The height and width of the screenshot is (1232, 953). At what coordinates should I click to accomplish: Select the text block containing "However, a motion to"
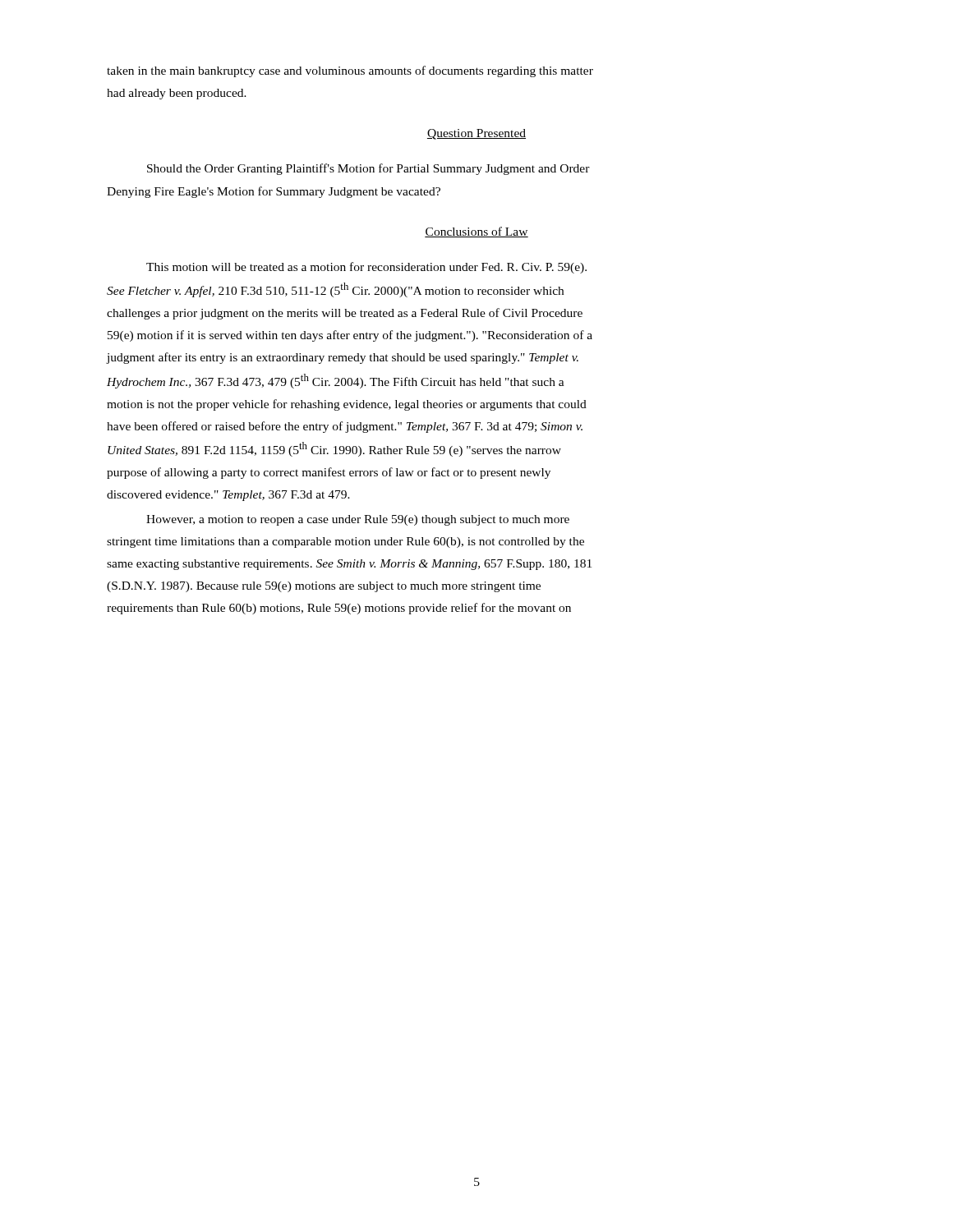[476, 563]
